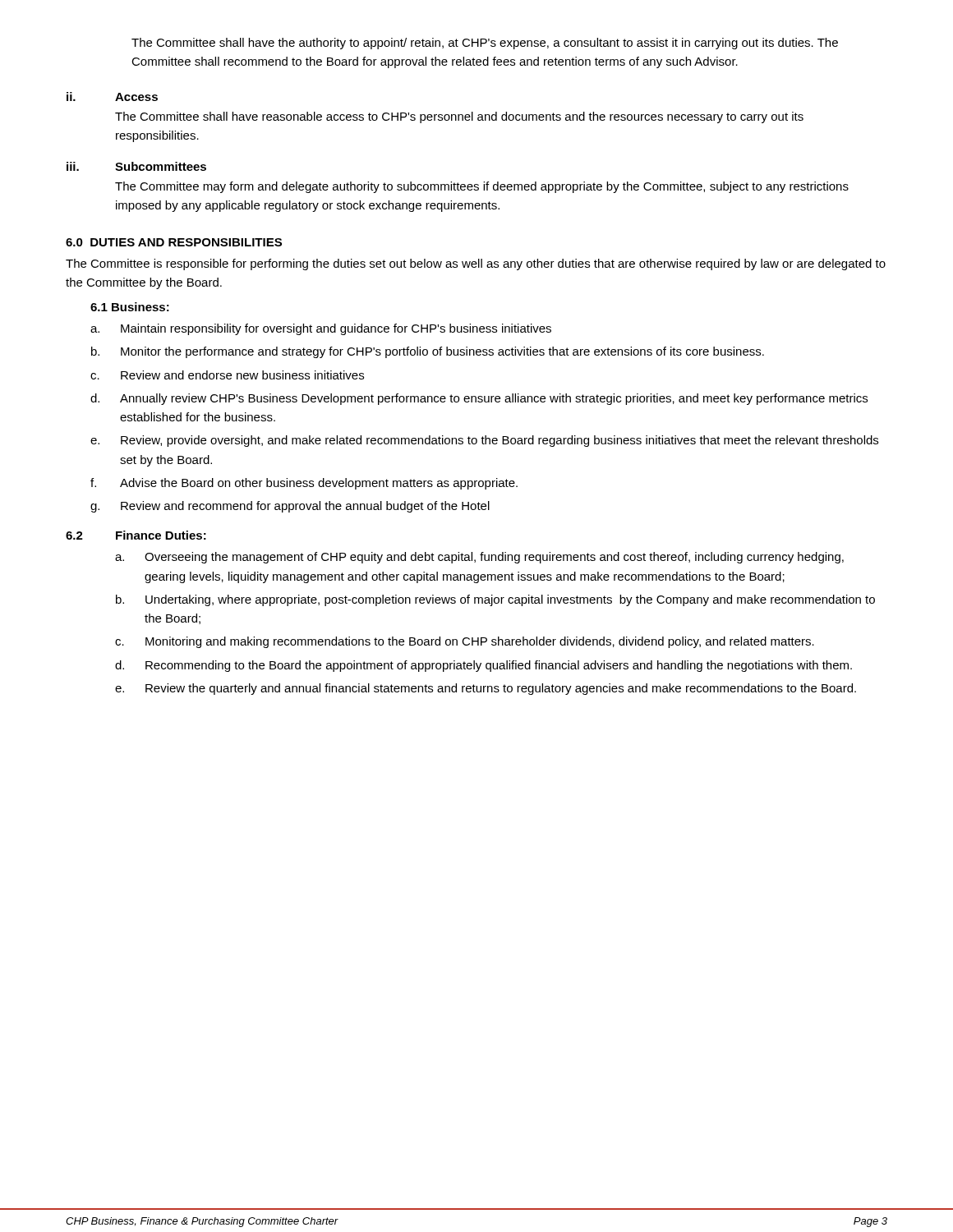
Task: Locate the block of text that opens with "The Committee shall have the authority"
Action: [485, 52]
